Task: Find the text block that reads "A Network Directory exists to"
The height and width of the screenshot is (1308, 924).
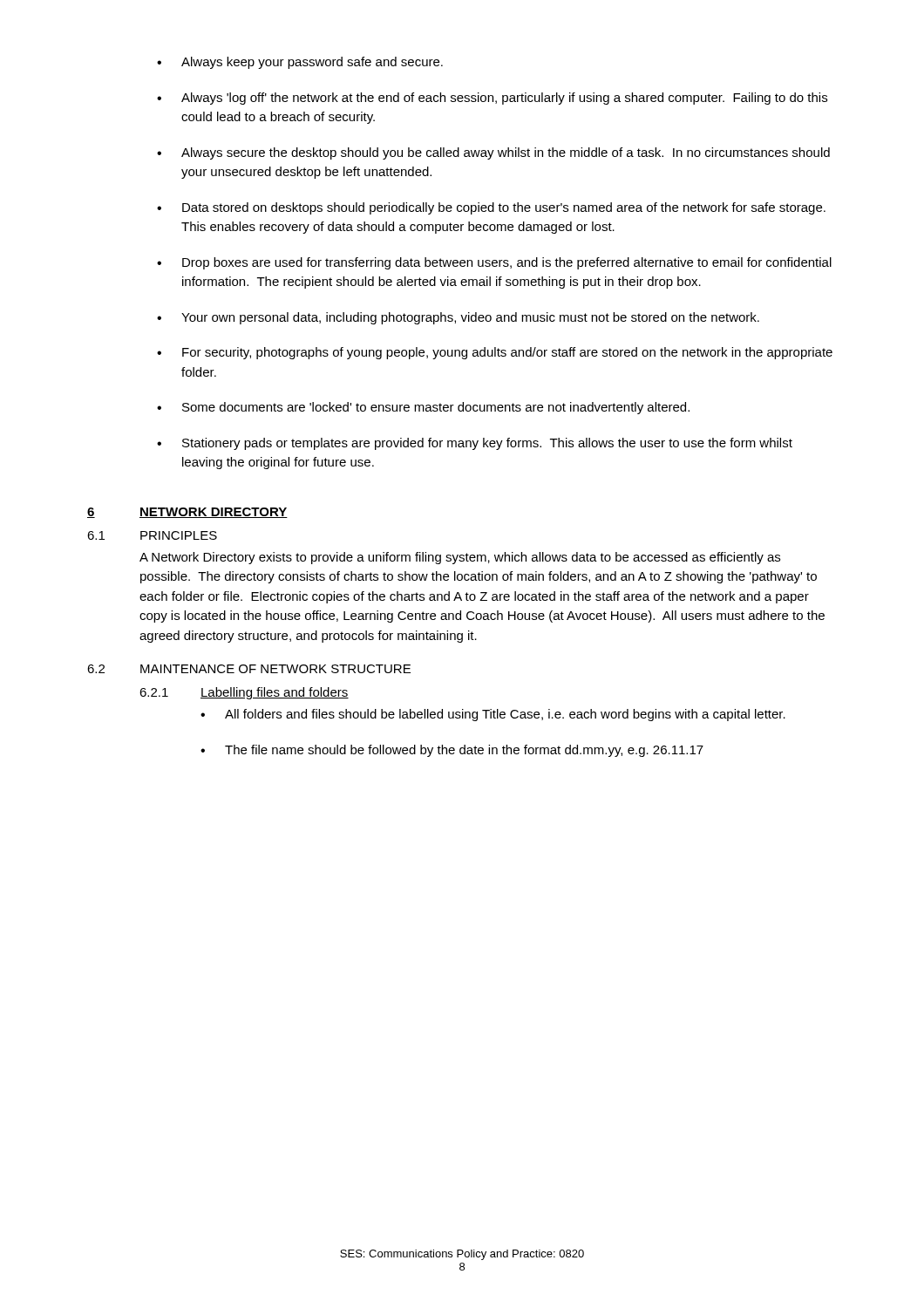Action: pyautogui.click(x=482, y=596)
